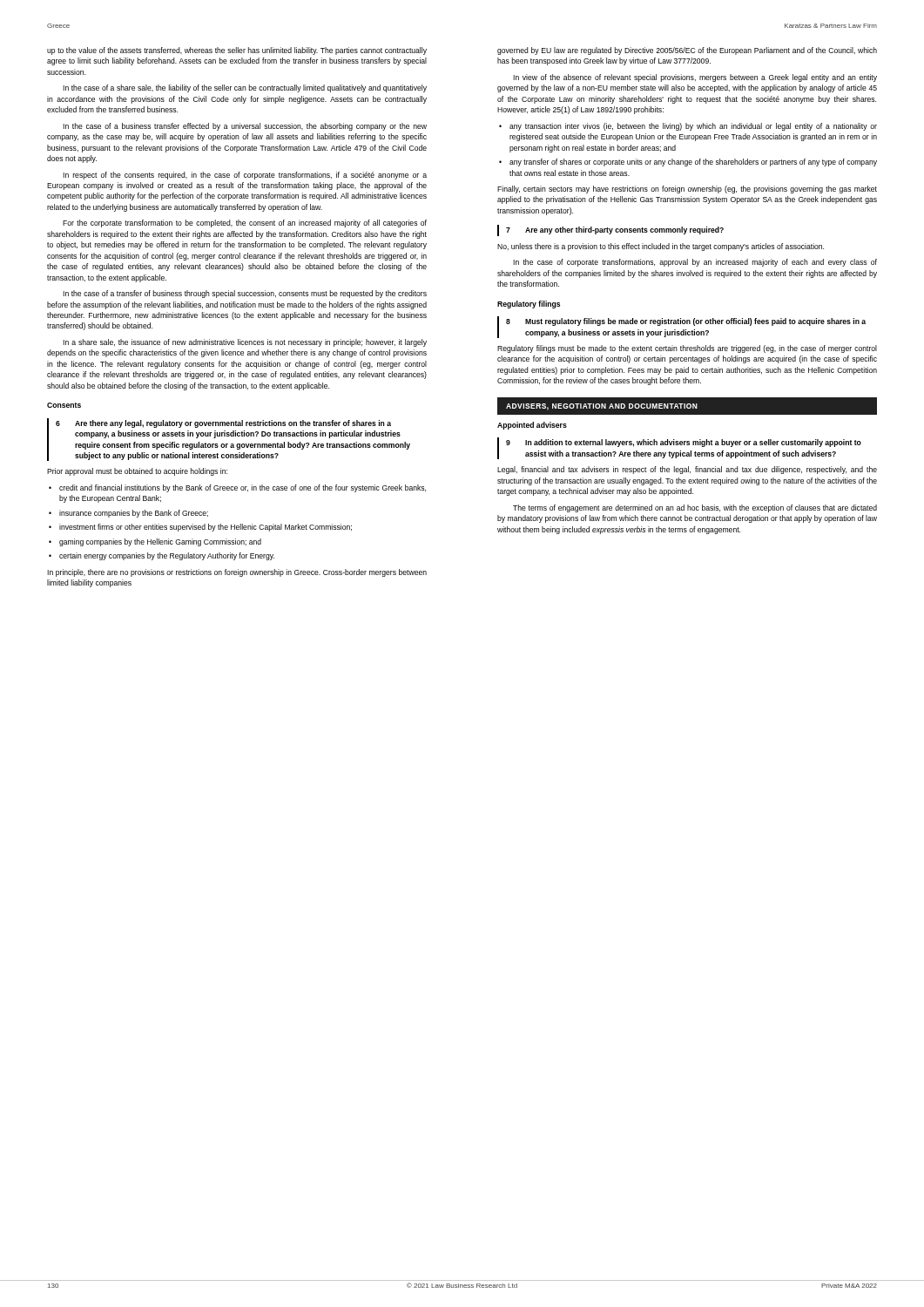Locate the block of text that opens with "Regulatory filings must be made to the"
Viewport: 924px width, 1307px height.
687,365
